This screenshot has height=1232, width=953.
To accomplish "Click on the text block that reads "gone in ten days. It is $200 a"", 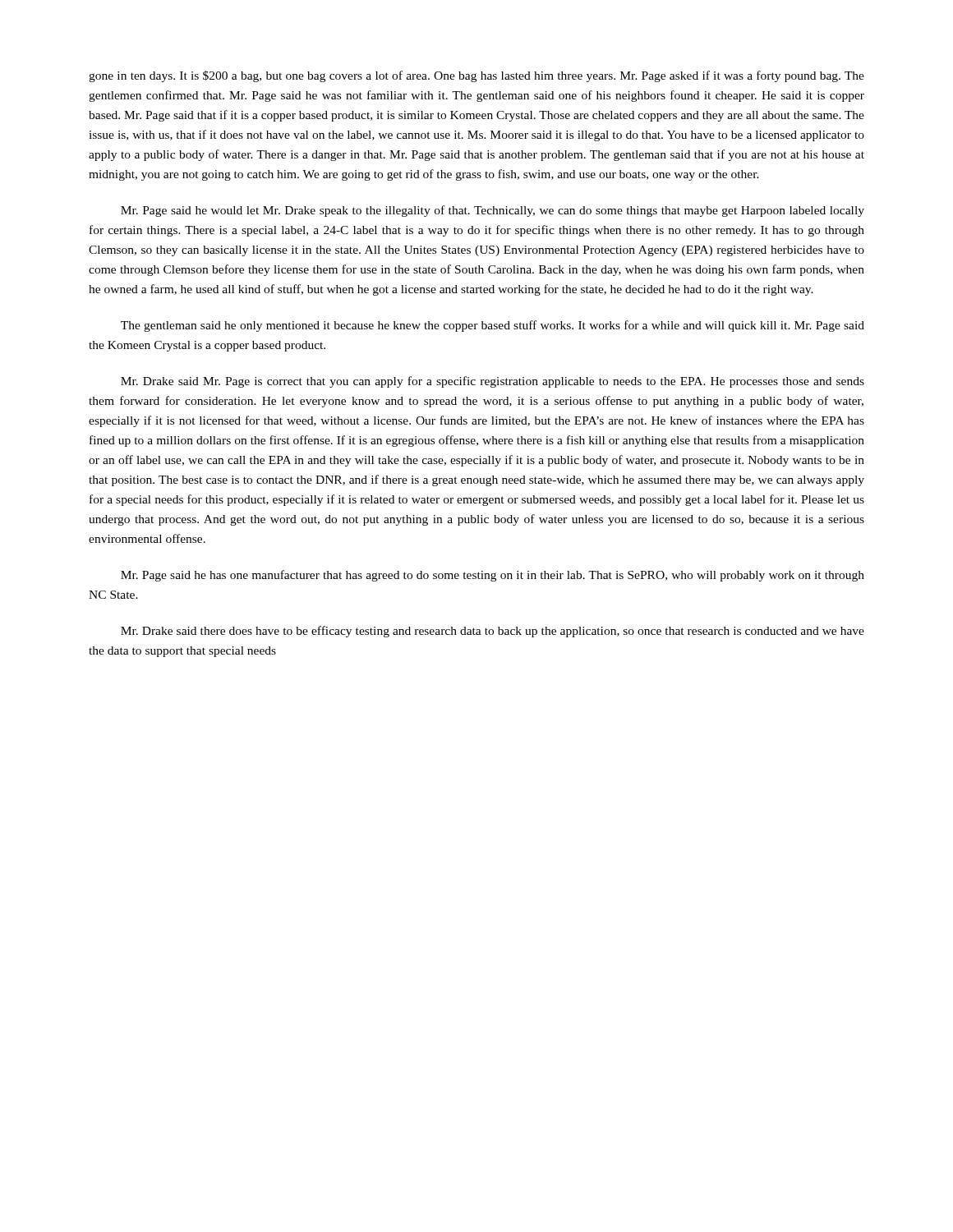I will tap(476, 124).
